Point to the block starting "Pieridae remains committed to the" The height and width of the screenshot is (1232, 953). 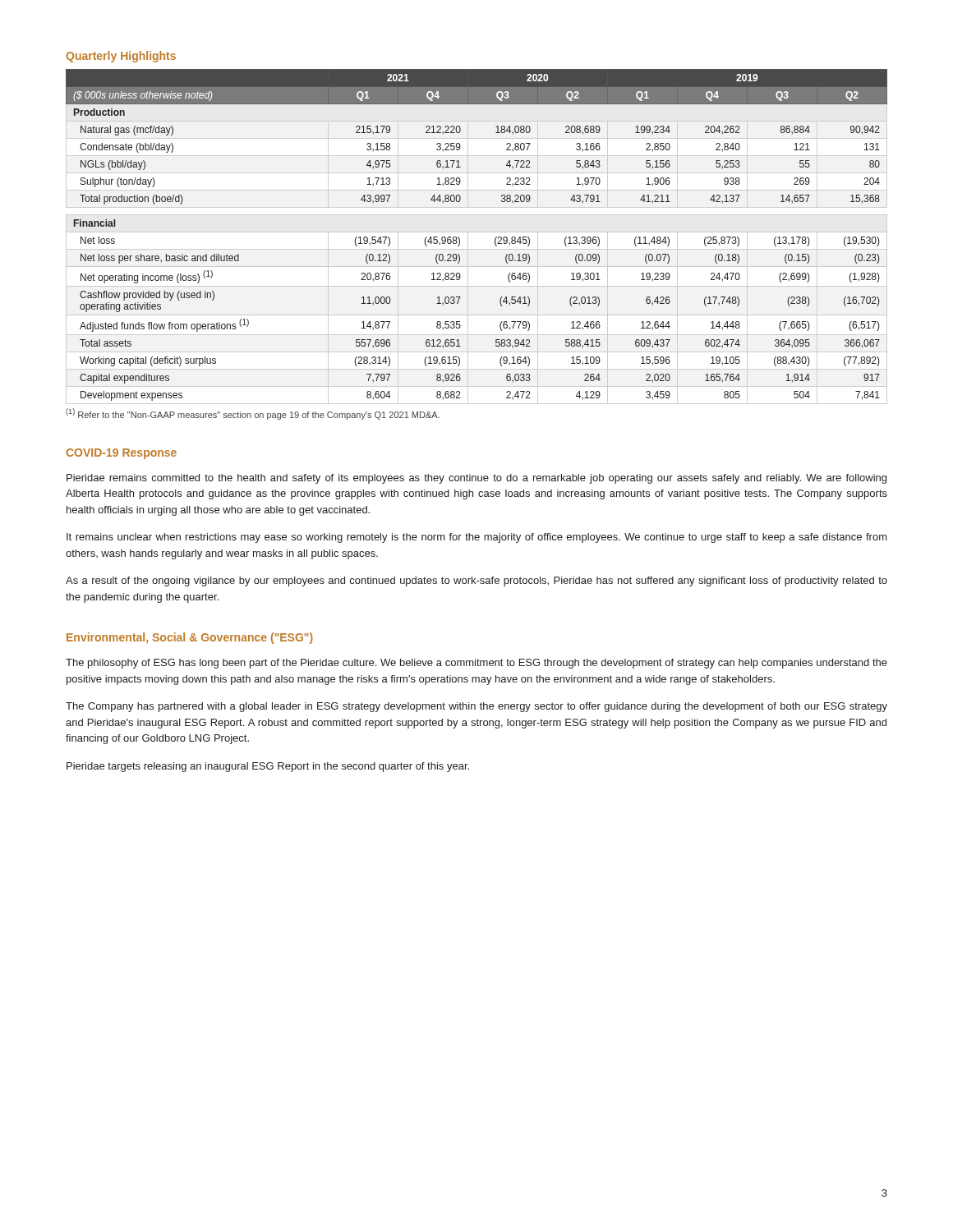476,494
